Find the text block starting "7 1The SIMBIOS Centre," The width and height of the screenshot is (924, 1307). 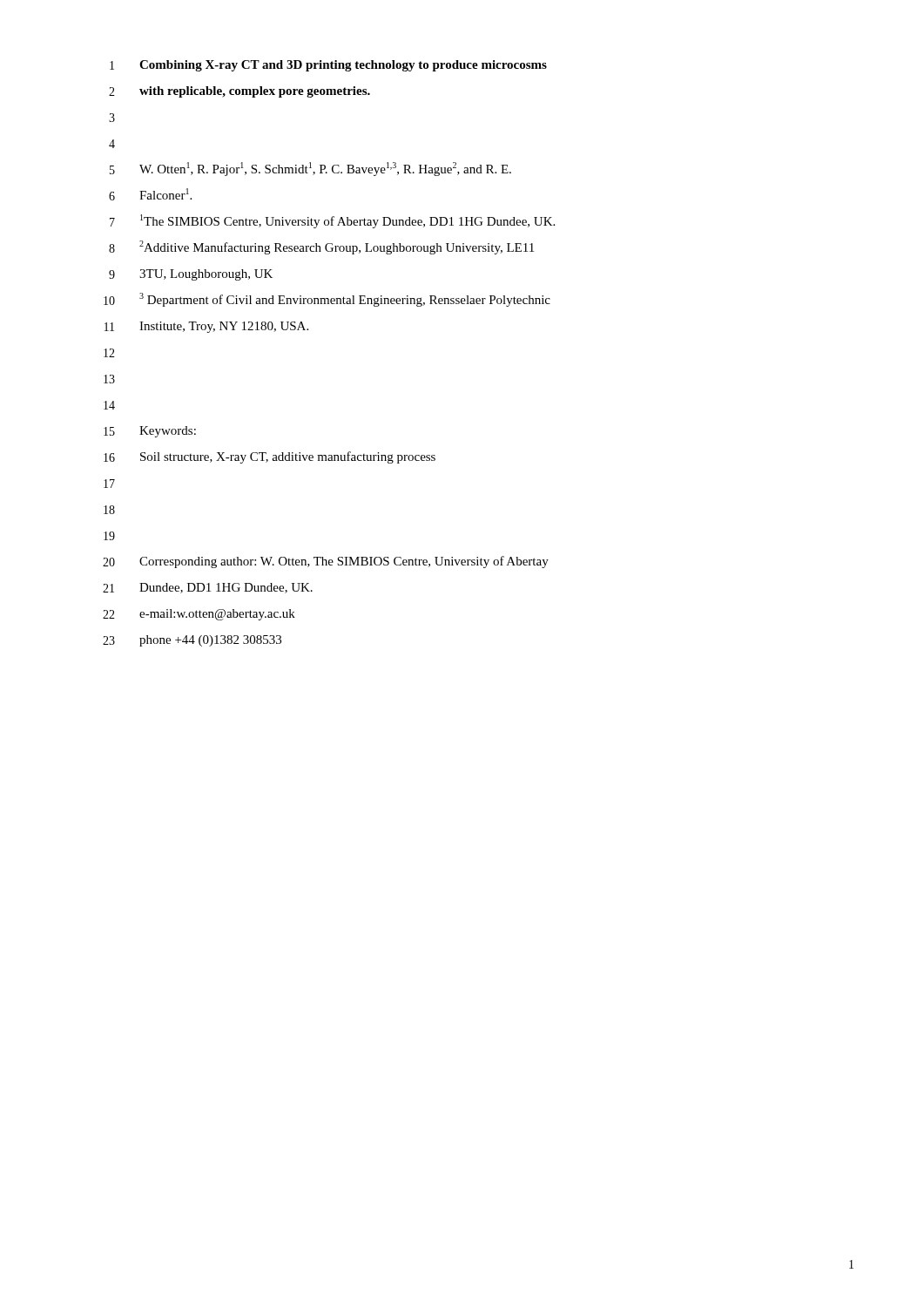(470, 222)
